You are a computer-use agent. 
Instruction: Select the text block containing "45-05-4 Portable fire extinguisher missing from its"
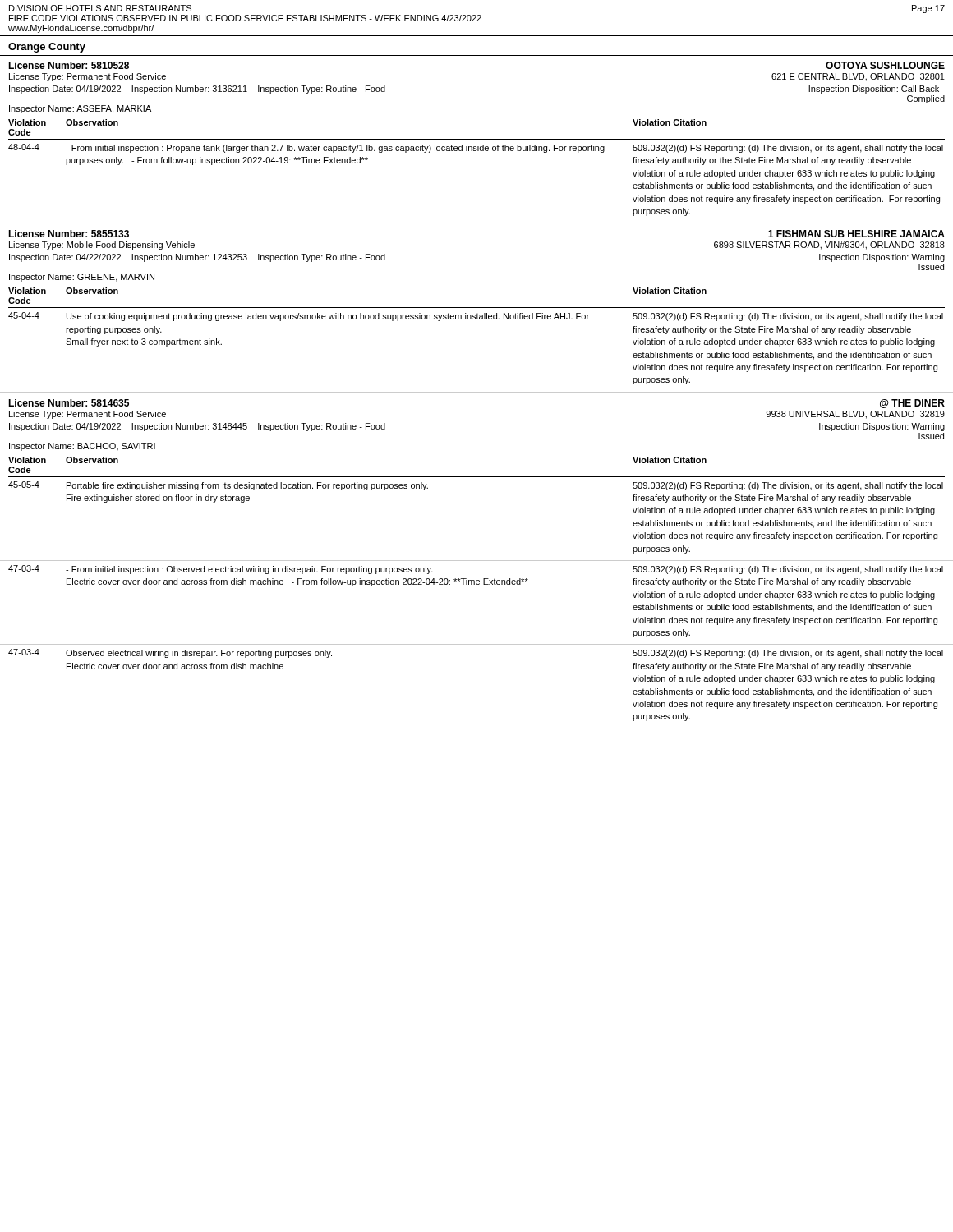23,486
